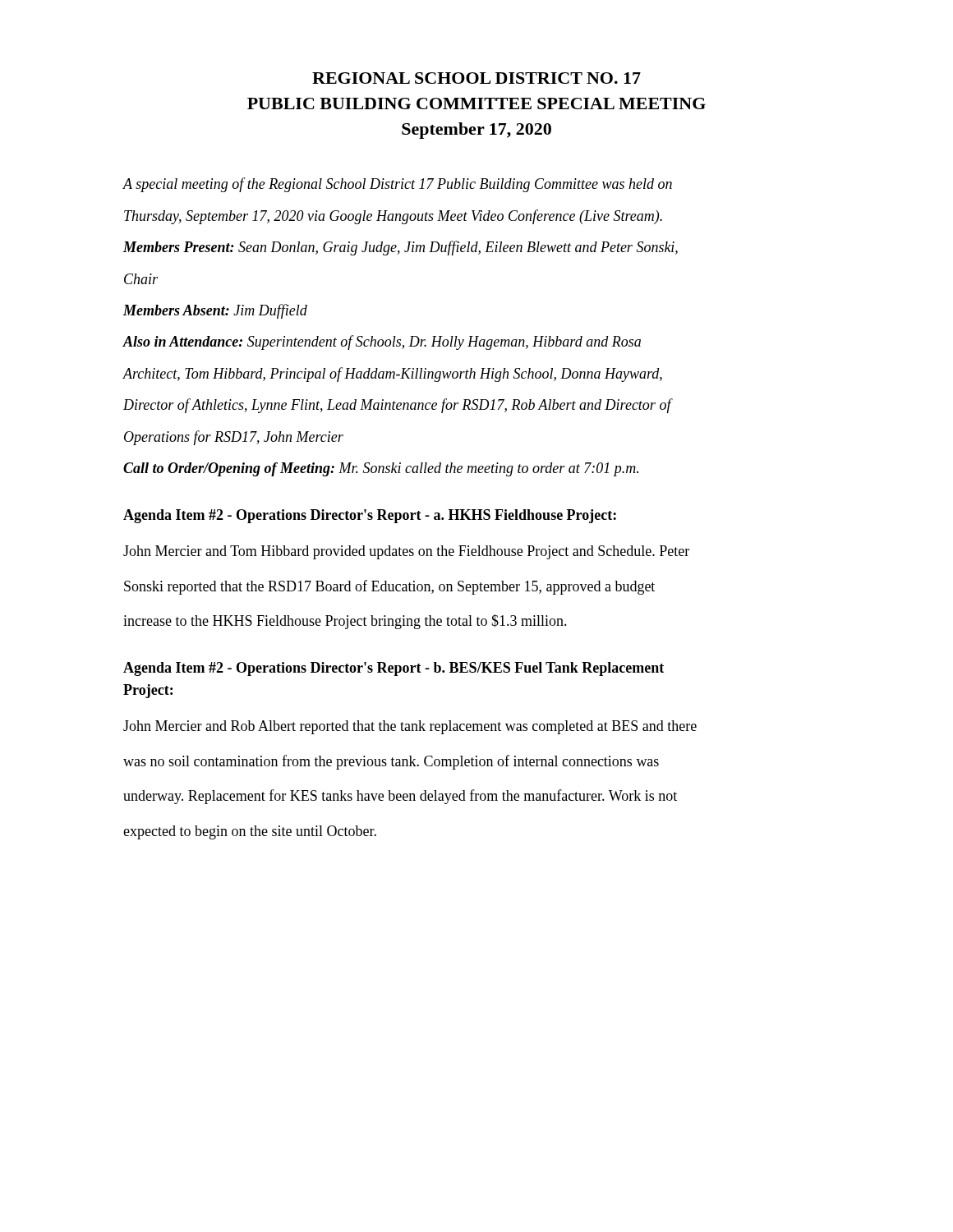Viewport: 953px width, 1232px height.
Task: Select the text starting "Thursday, September 17, 2020"
Action: pos(393,216)
